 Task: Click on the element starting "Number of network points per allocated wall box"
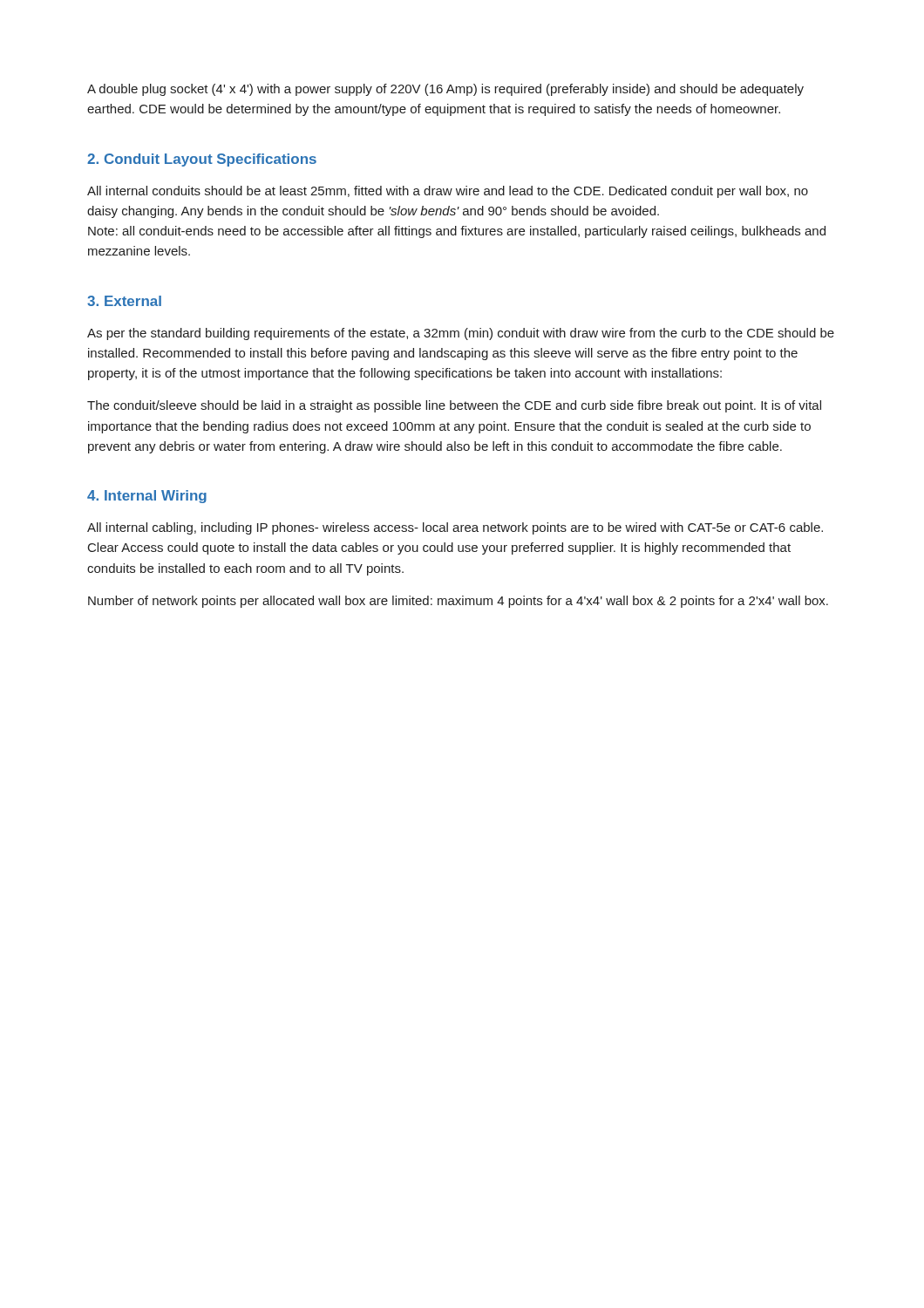coord(458,600)
